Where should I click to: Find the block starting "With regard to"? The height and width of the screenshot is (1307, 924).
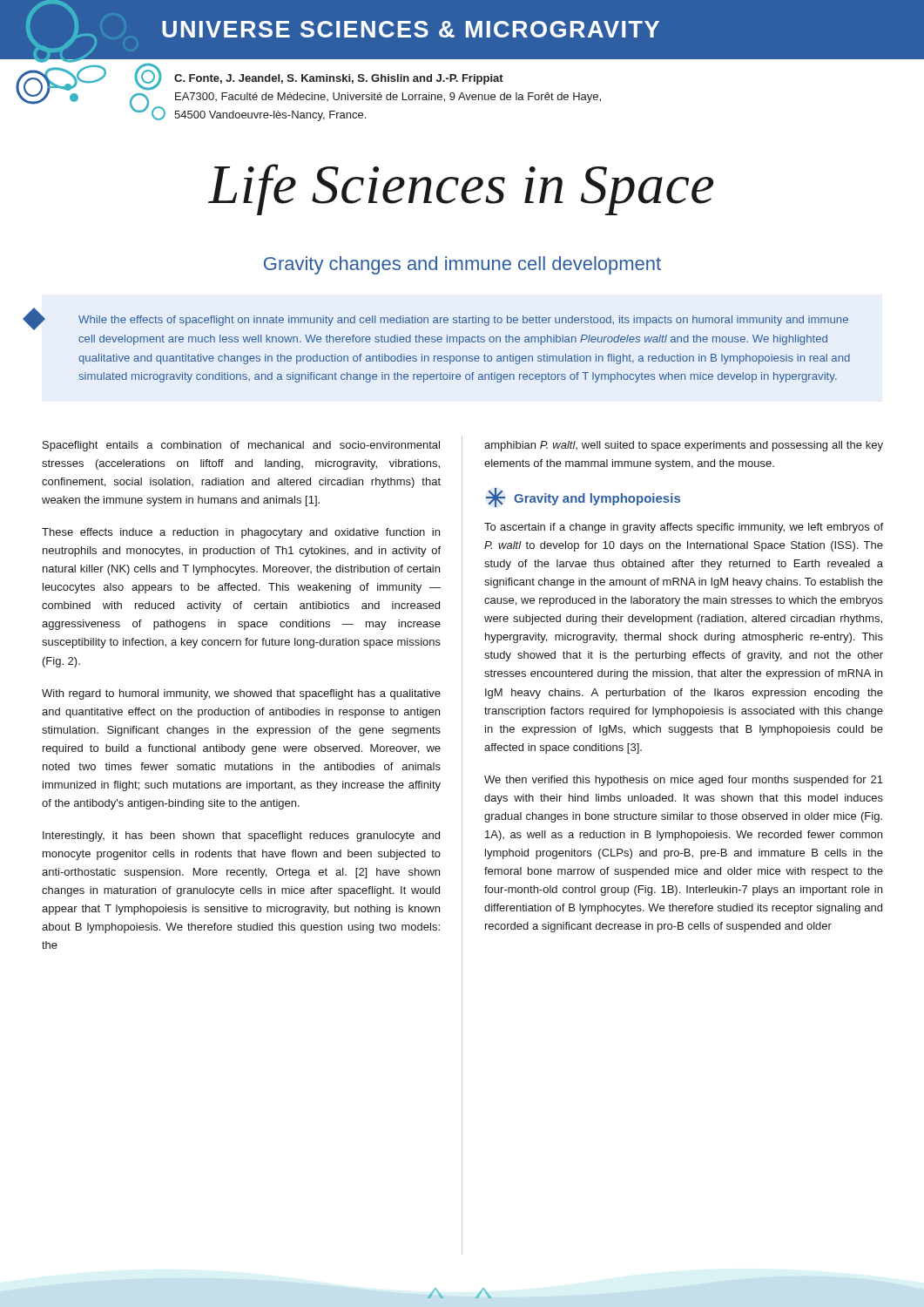click(x=241, y=748)
